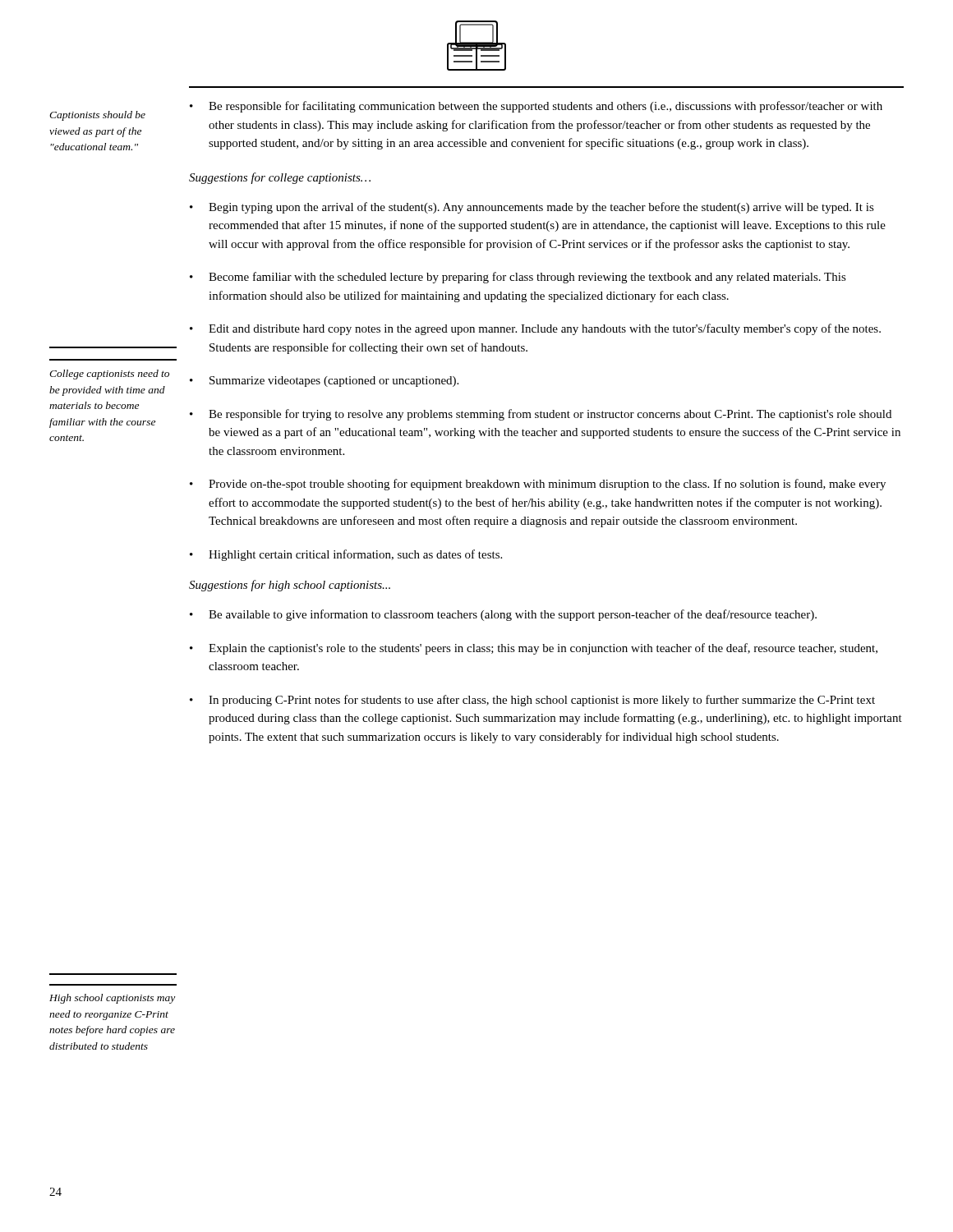Navigate to the region starting "• Be available to give information to"
The image size is (953, 1232).
click(x=546, y=615)
